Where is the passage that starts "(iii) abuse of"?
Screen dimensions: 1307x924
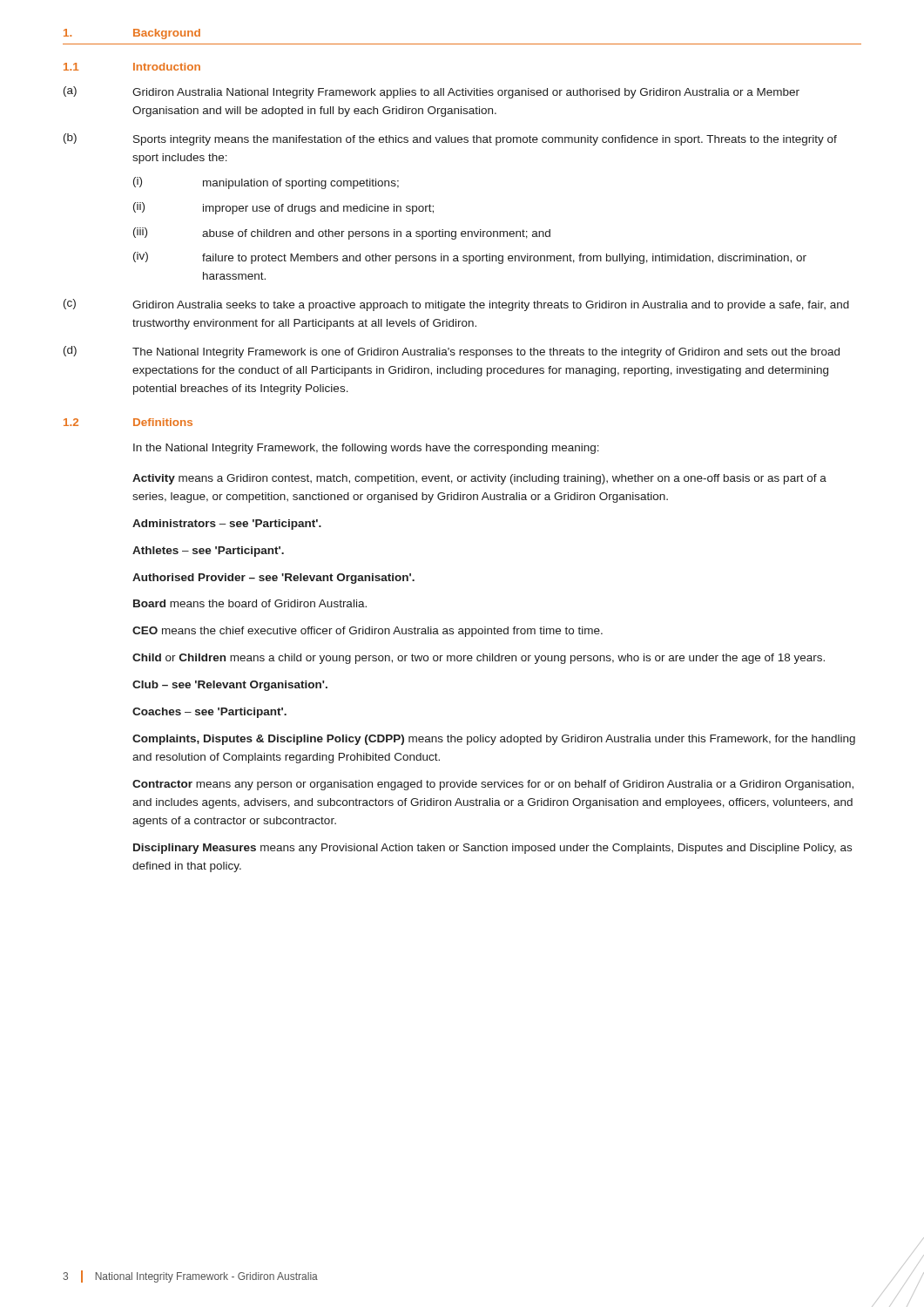pos(342,233)
